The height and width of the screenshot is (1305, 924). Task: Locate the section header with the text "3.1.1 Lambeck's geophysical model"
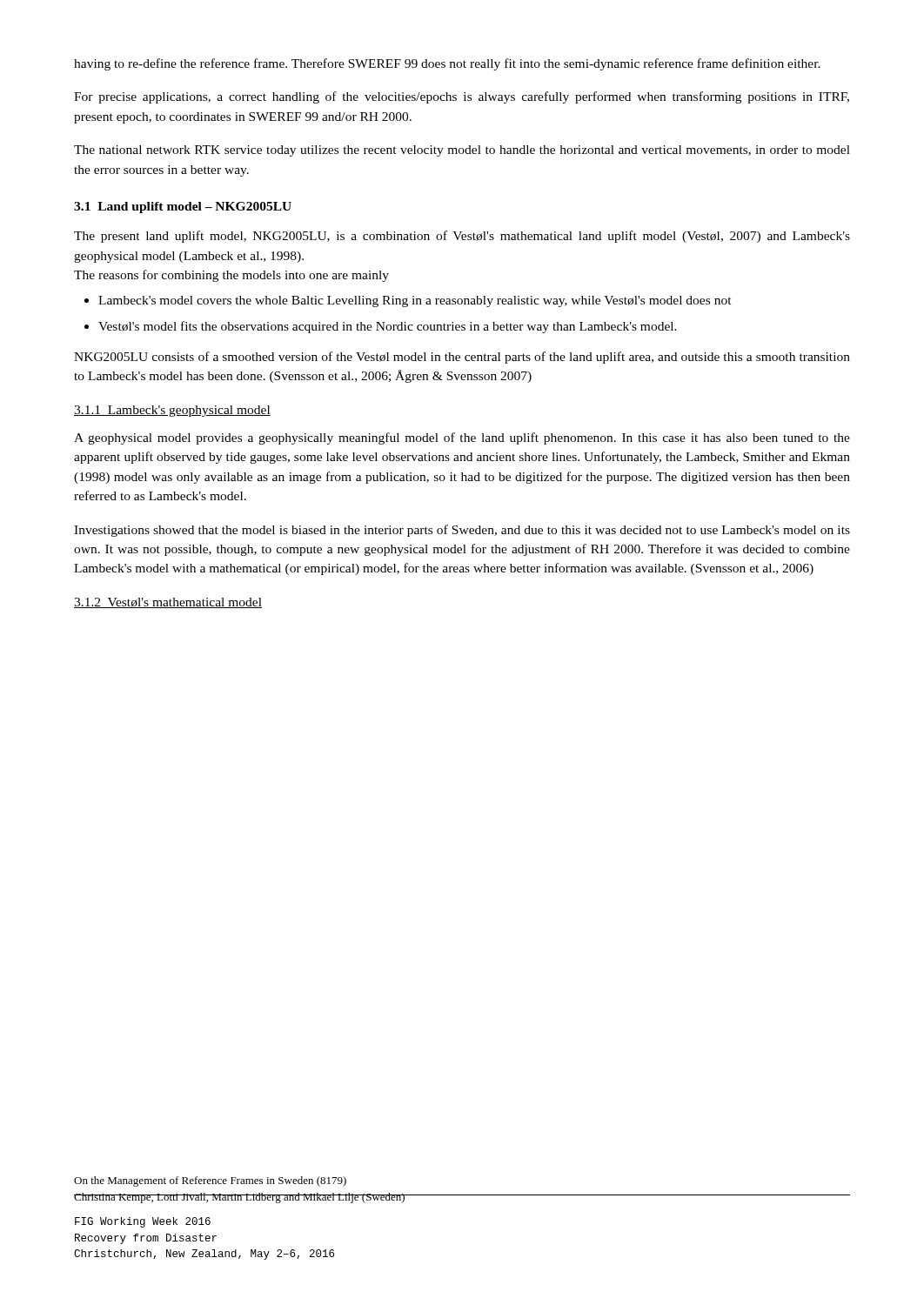point(172,409)
